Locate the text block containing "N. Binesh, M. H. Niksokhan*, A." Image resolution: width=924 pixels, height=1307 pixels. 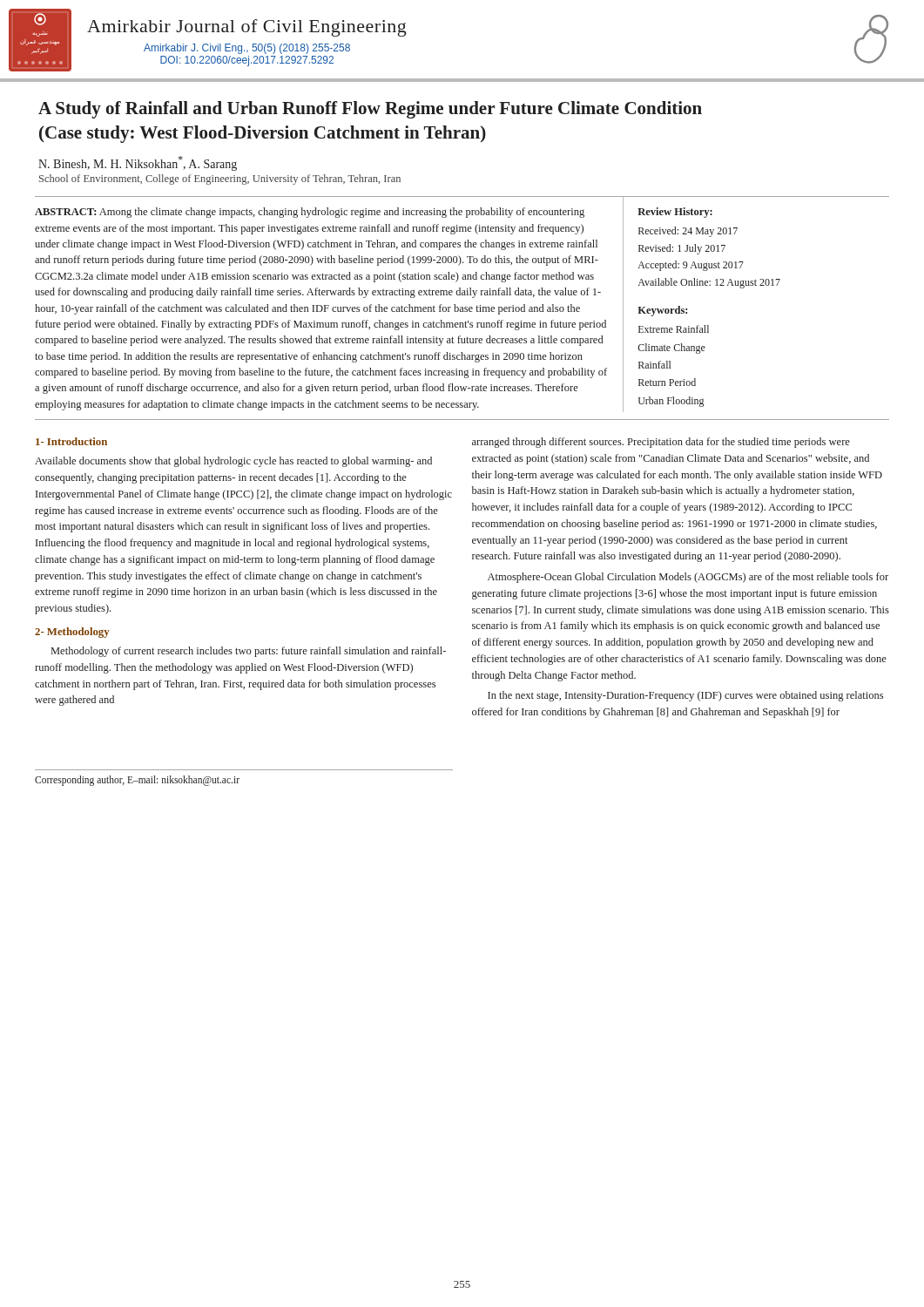click(138, 162)
